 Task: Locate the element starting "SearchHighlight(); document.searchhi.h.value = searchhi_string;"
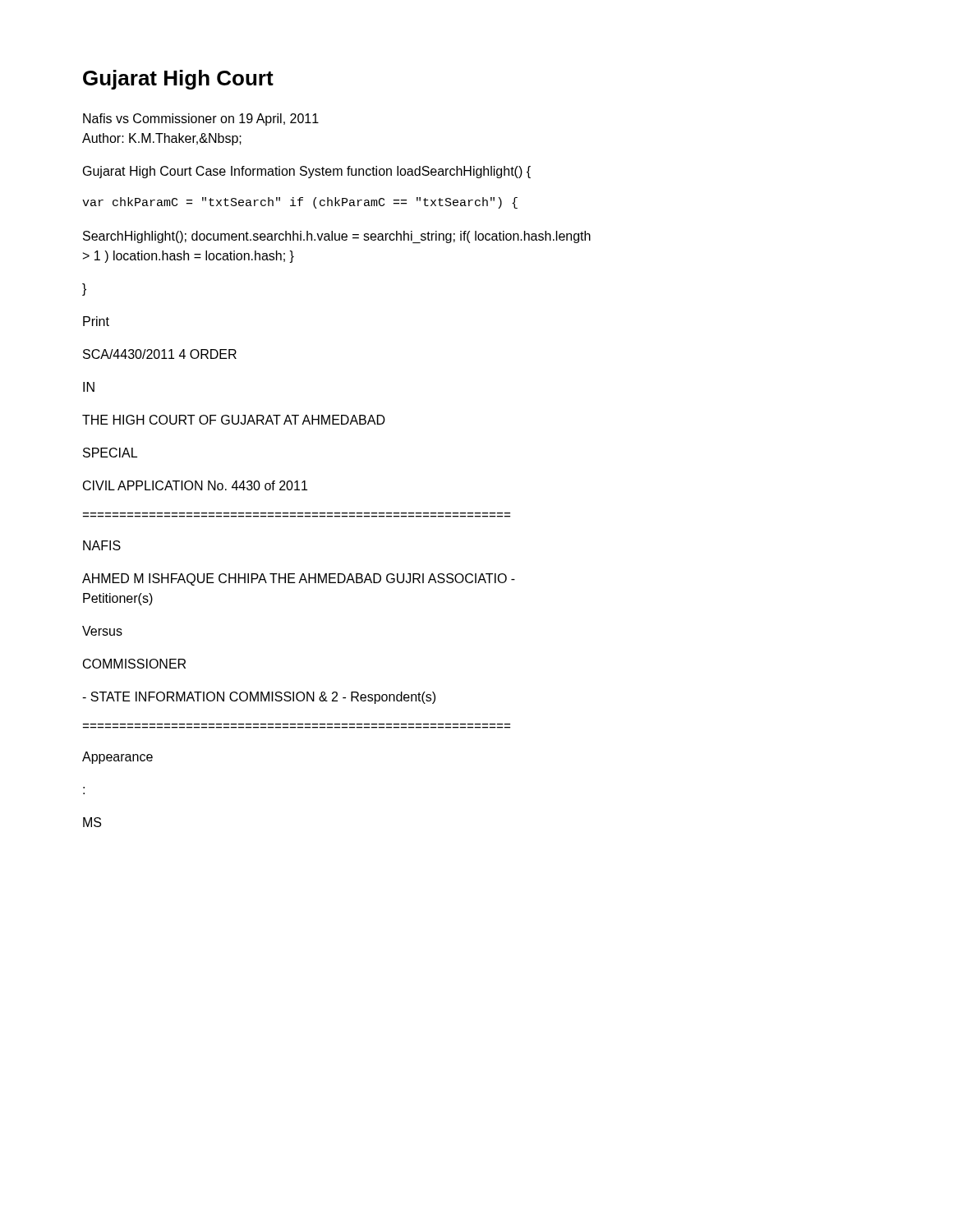tap(337, 246)
